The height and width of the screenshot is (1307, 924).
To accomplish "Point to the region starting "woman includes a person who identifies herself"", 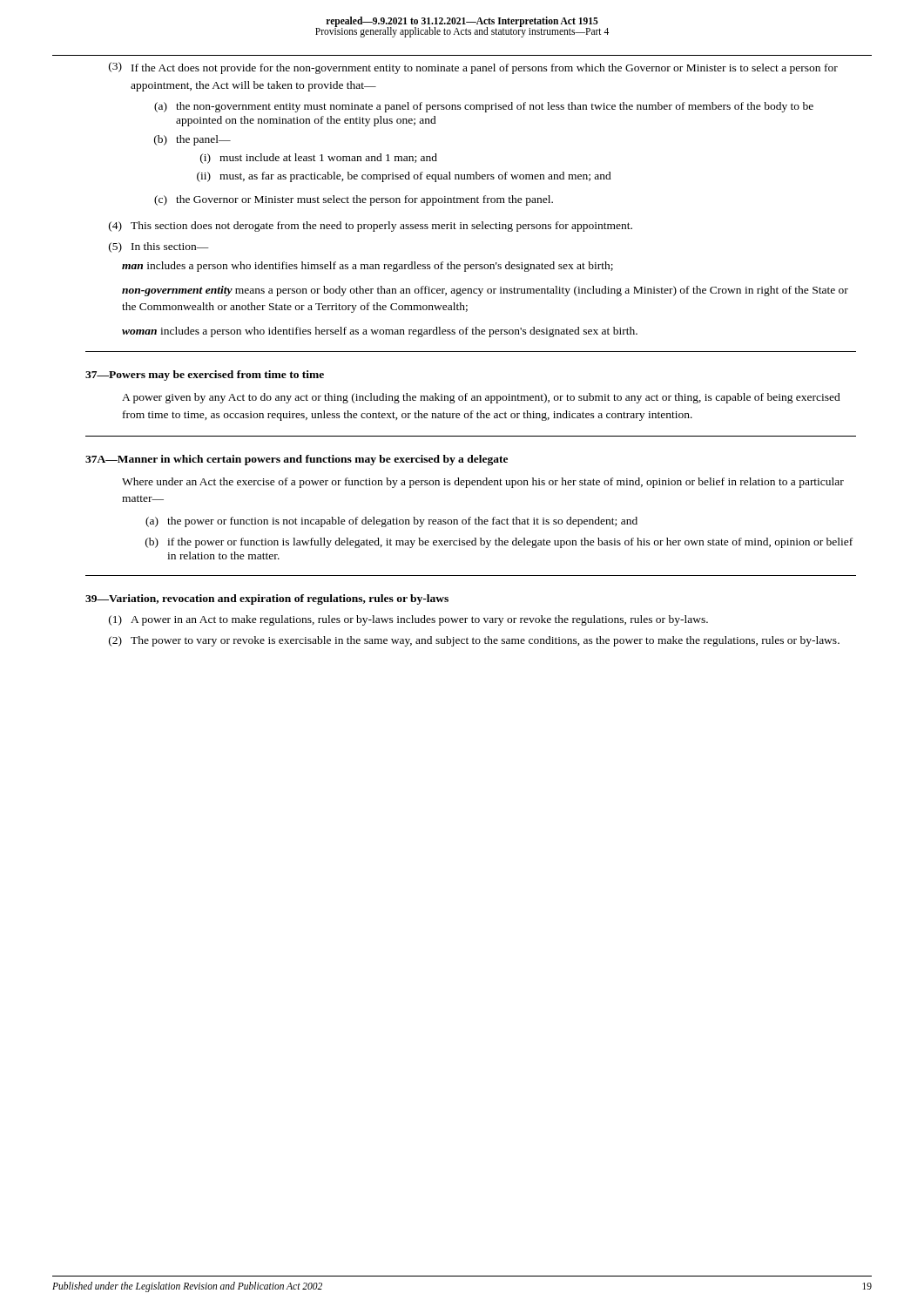I will 380,331.
